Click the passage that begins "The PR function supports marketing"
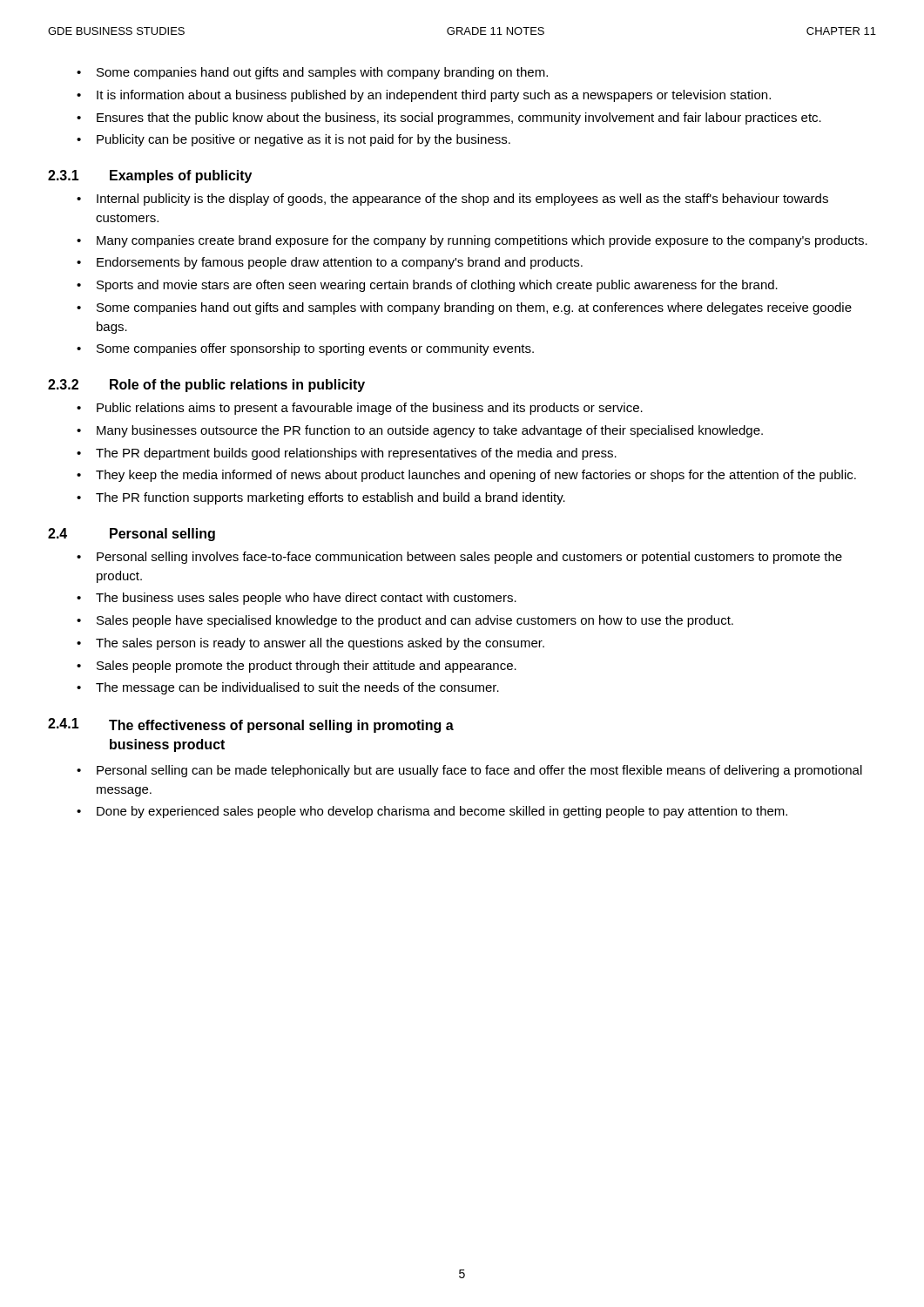 pyautogui.click(x=331, y=497)
